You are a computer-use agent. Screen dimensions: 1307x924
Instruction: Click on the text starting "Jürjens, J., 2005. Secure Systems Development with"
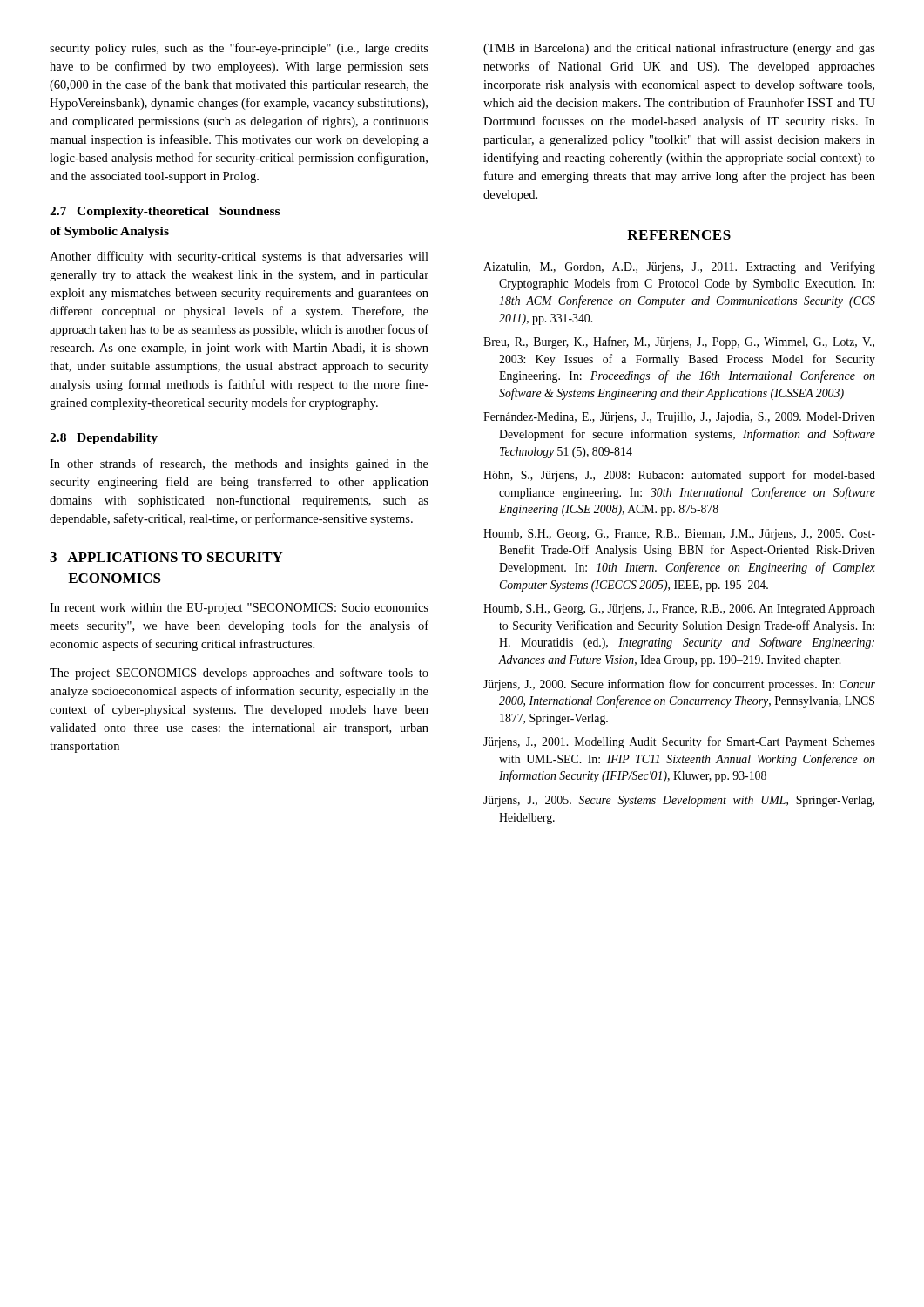[679, 809]
